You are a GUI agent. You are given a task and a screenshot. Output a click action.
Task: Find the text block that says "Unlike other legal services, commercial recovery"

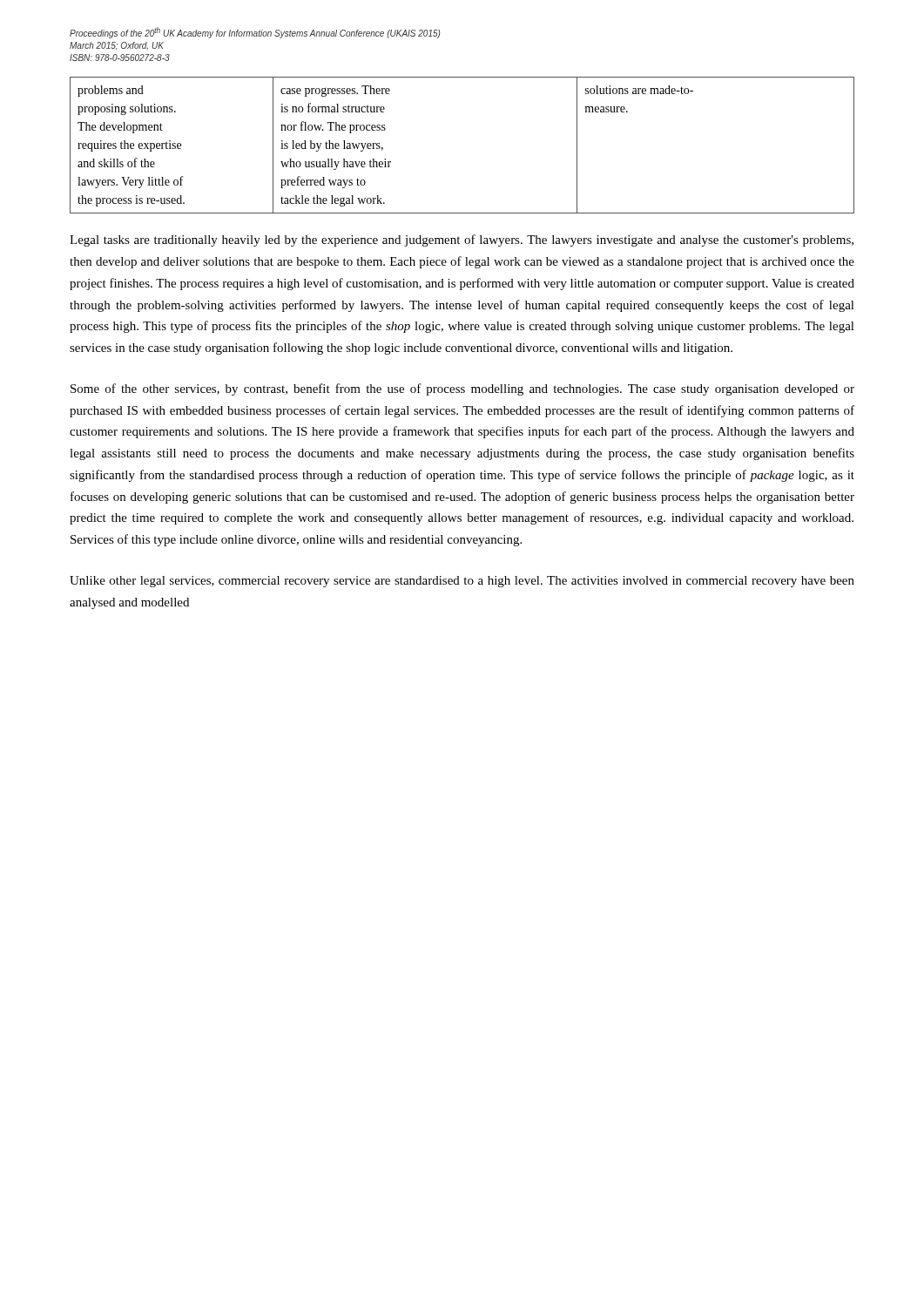(462, 591)
